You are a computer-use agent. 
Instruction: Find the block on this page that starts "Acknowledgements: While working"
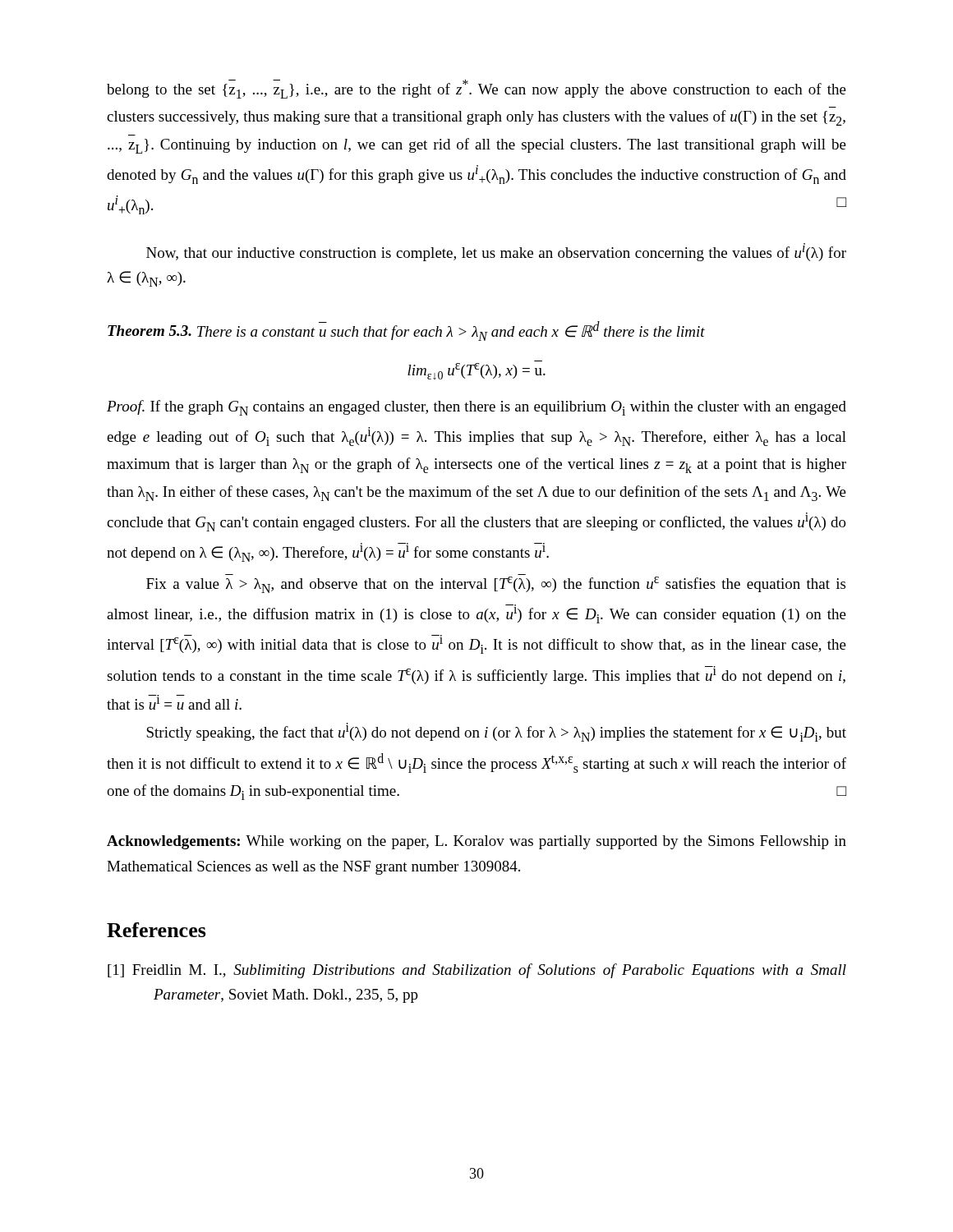[476, 854]
